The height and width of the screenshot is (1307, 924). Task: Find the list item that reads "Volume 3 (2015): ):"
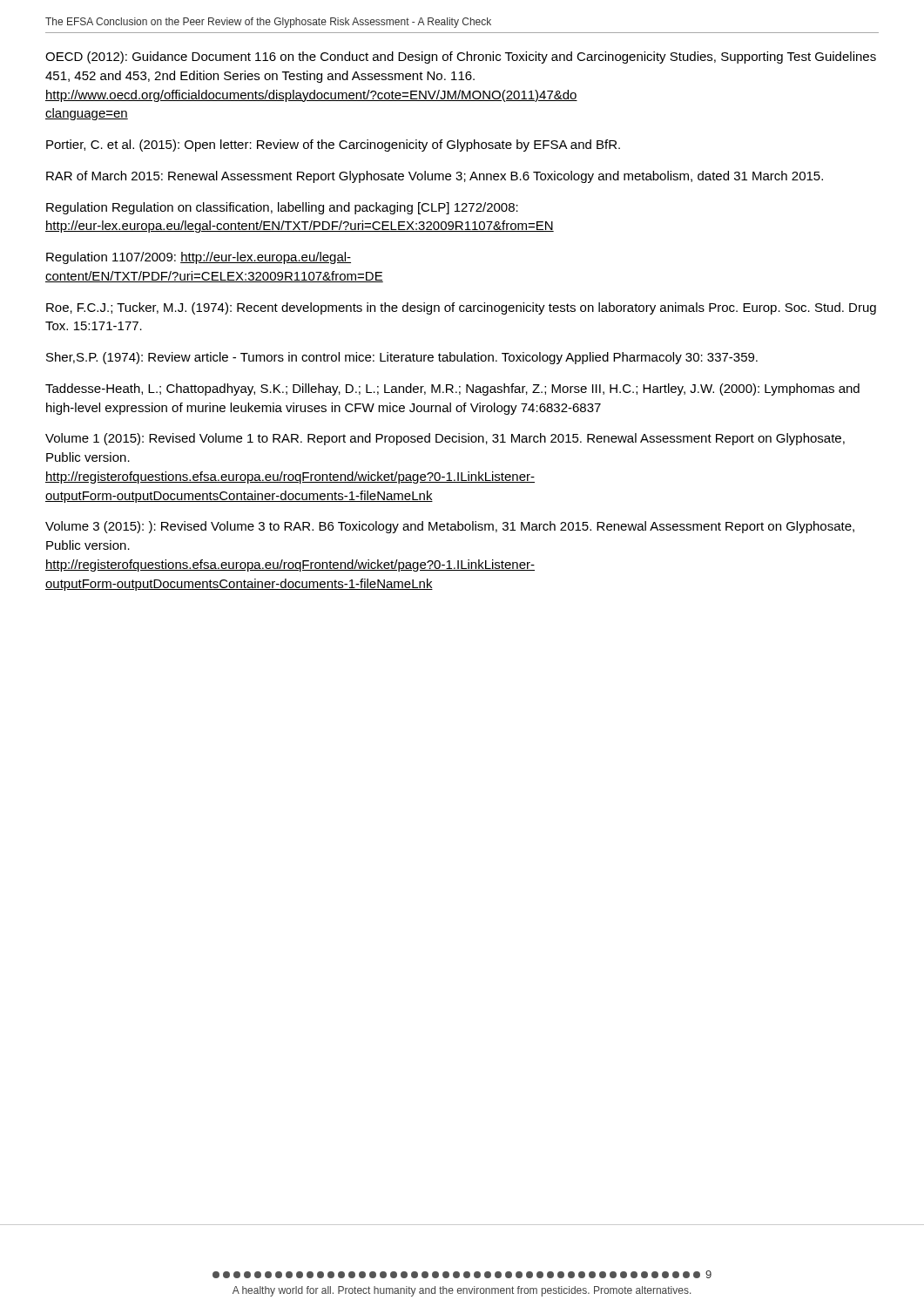pyautogui.click(x=450, y=554)
